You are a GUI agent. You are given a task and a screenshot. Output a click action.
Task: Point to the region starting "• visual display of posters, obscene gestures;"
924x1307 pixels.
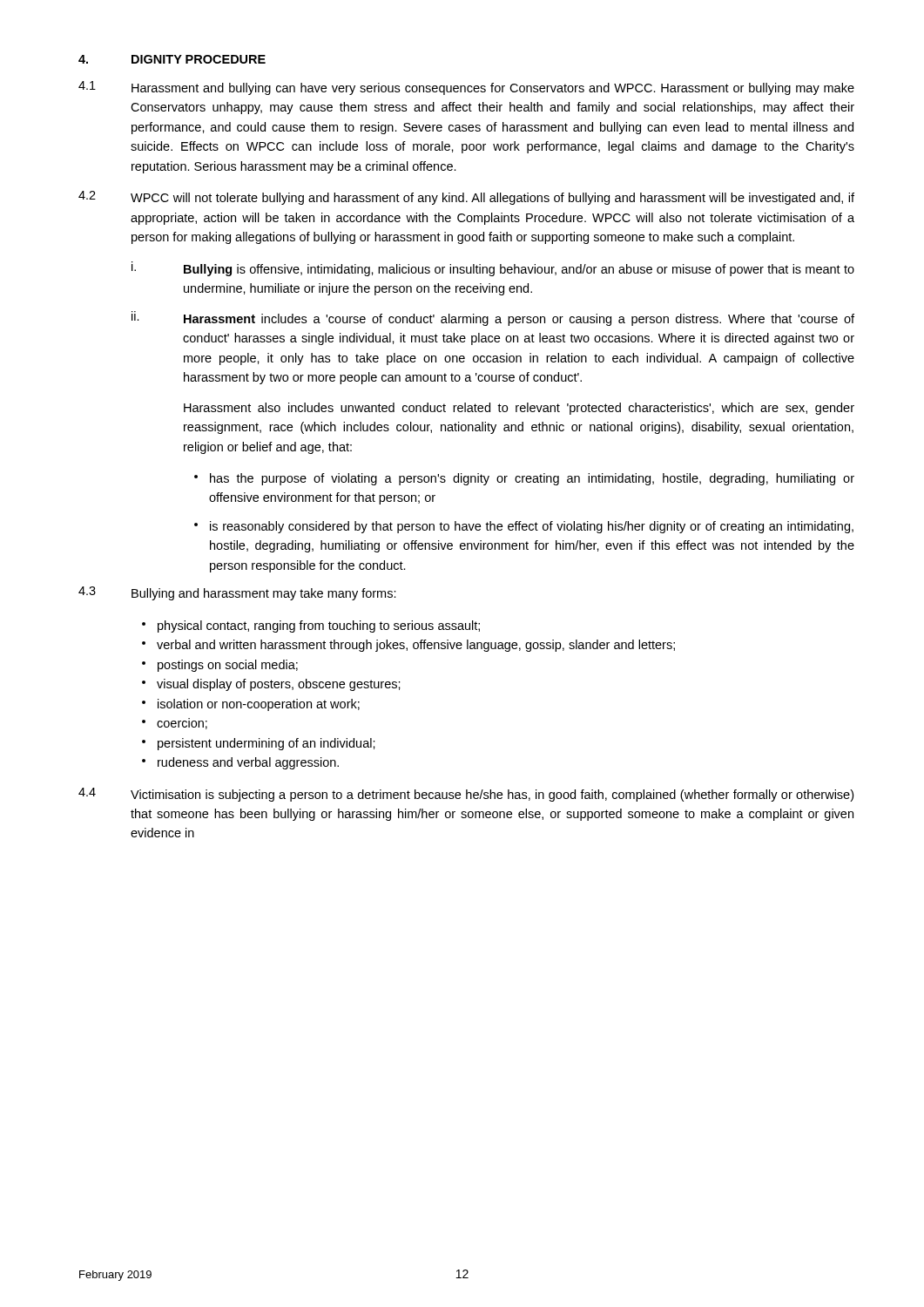click(x=271, y=685)
